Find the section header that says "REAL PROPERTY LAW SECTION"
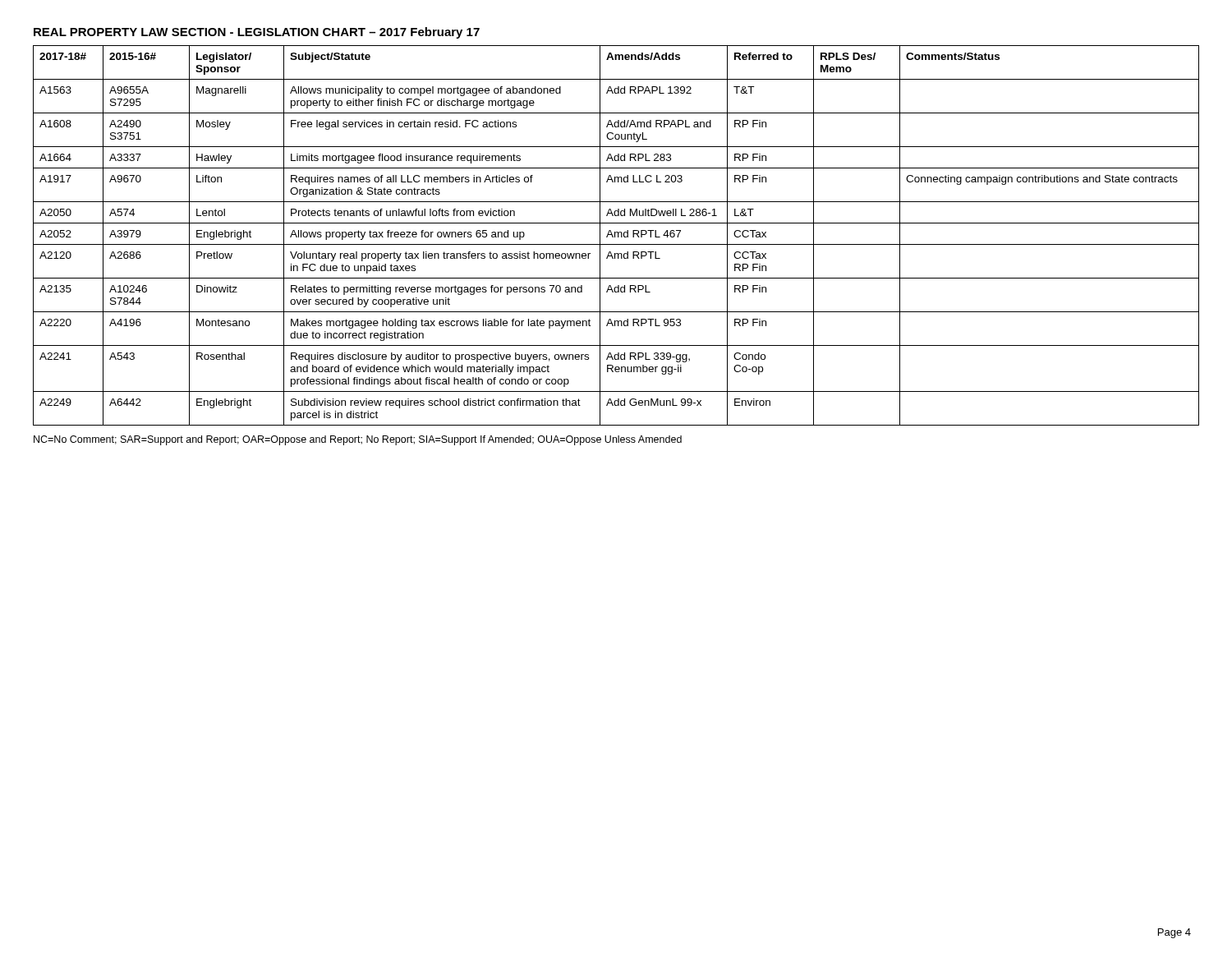 coord(256,32)
